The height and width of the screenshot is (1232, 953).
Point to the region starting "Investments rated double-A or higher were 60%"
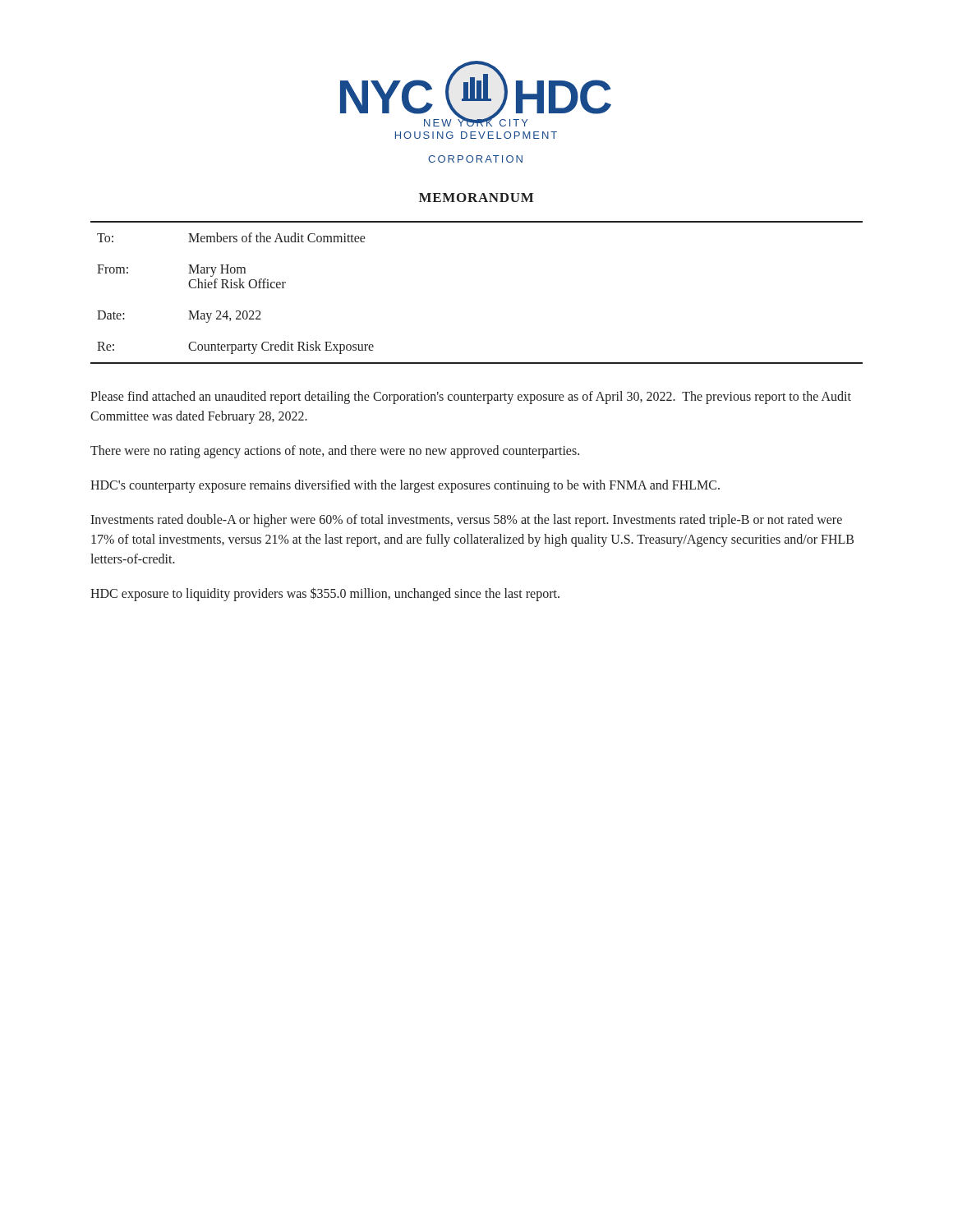click(x=472, y=539)
